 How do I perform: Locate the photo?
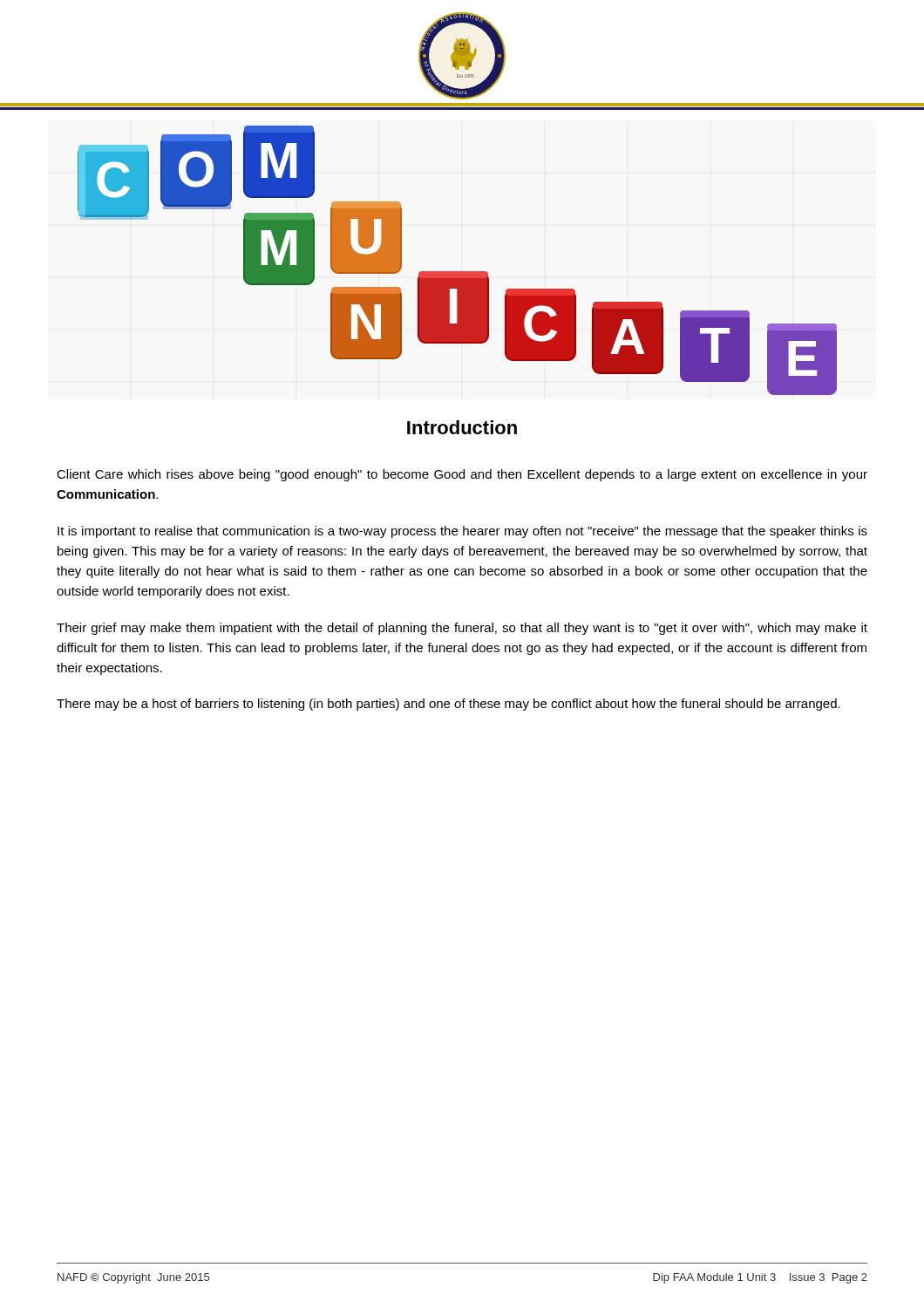(x=462, y=260)
